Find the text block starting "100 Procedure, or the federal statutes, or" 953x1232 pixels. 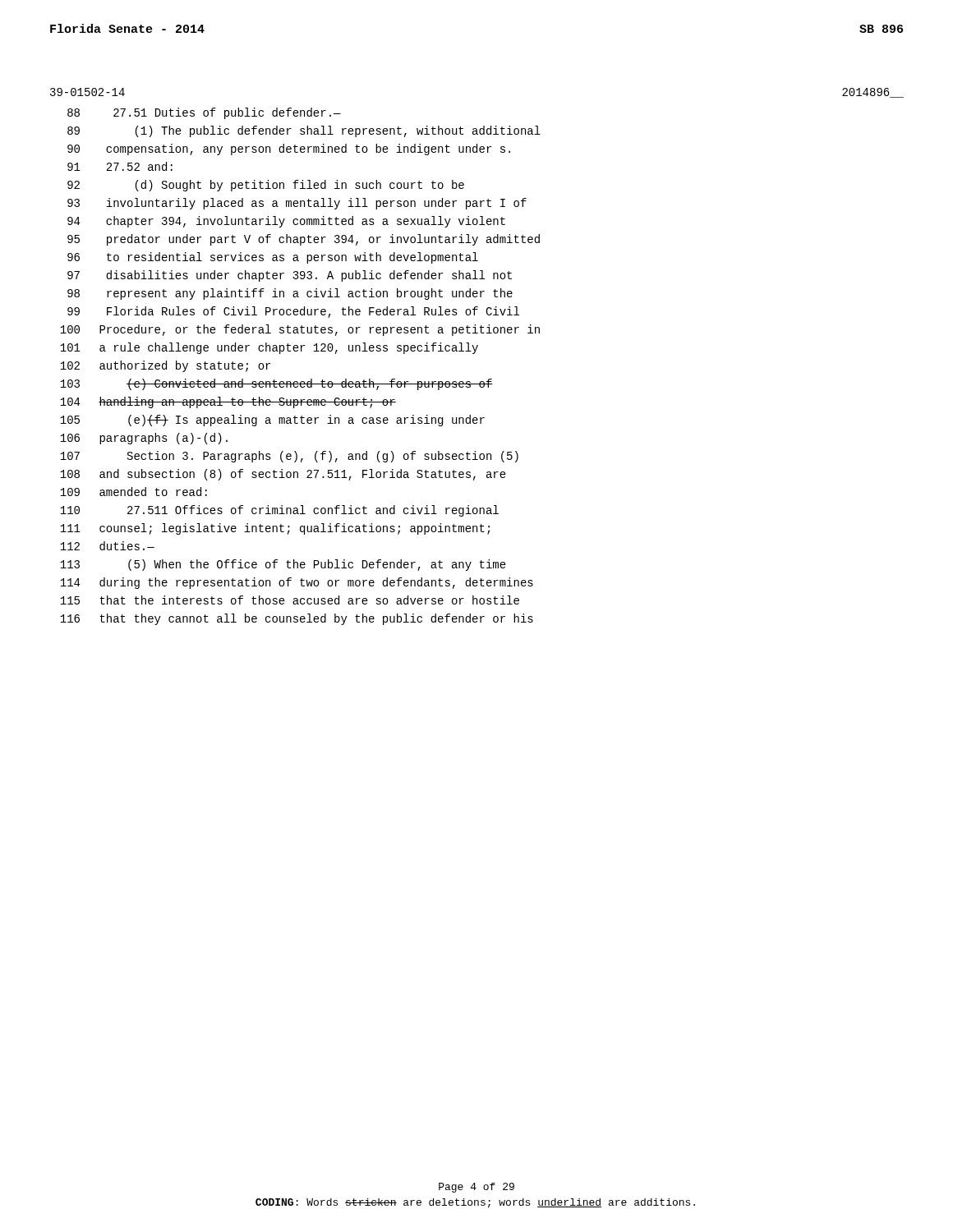click(x=476, y=330)
